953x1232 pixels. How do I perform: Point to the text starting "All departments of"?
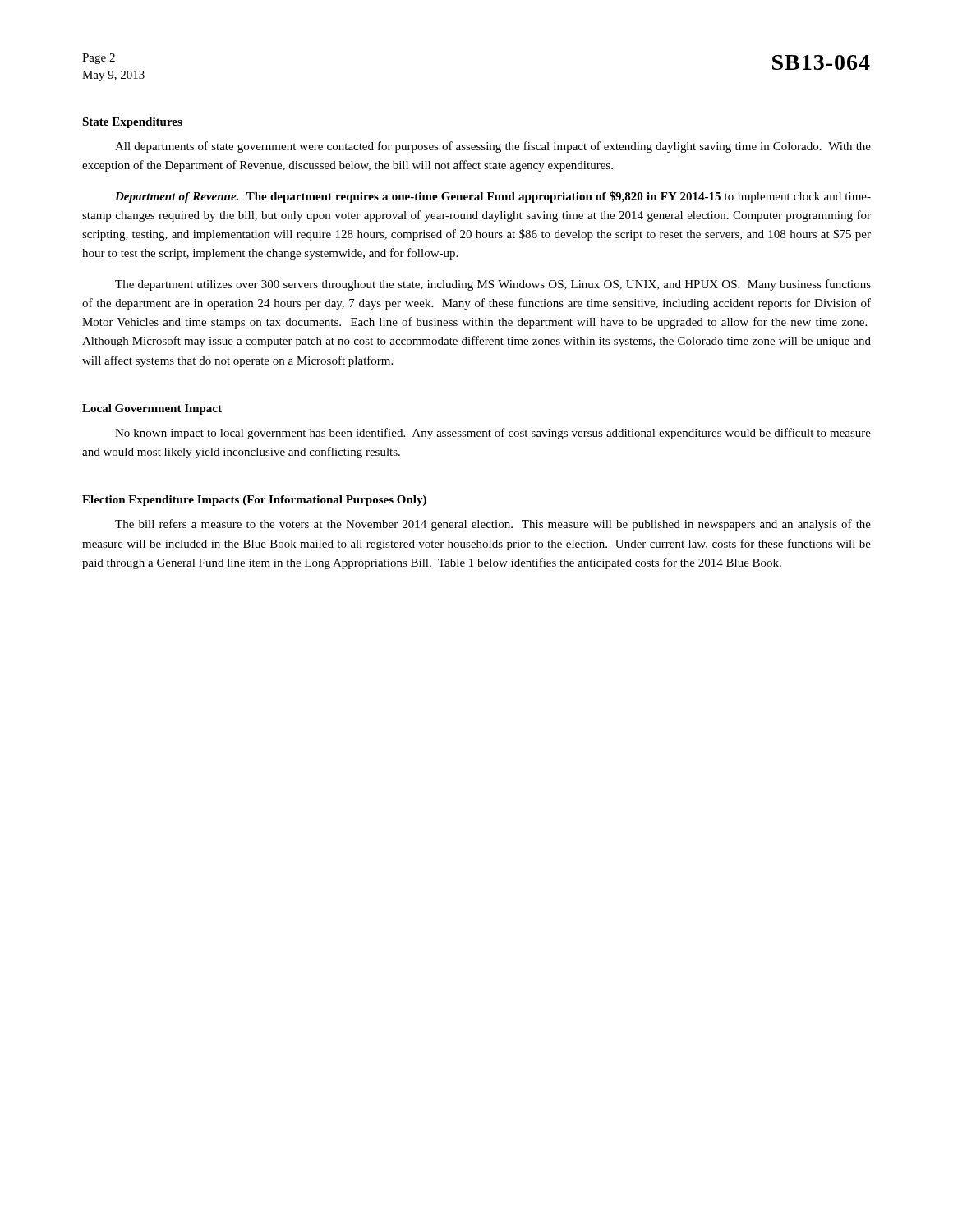(x=476, y=156)
